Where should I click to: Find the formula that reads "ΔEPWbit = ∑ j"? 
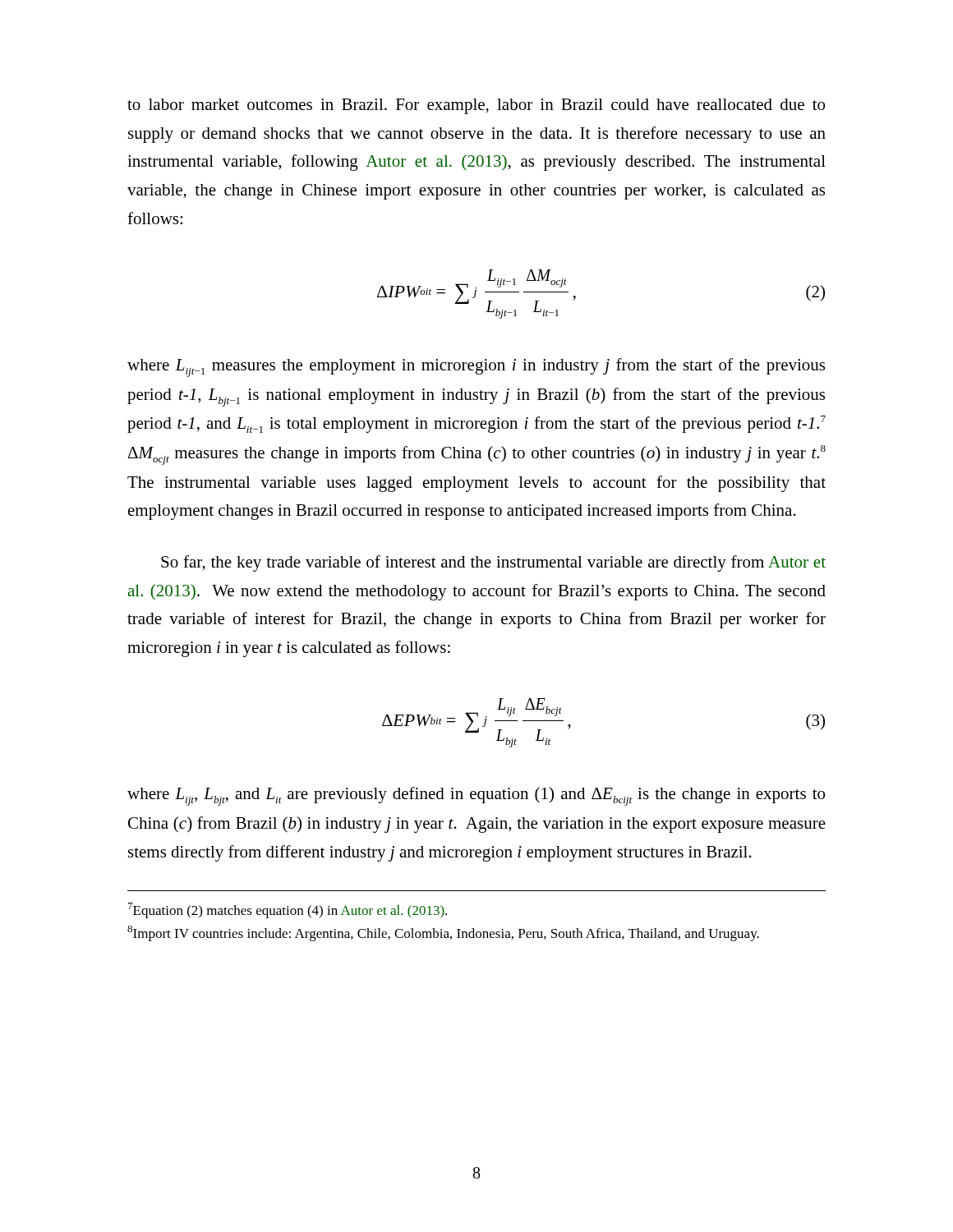pos(472,722)
